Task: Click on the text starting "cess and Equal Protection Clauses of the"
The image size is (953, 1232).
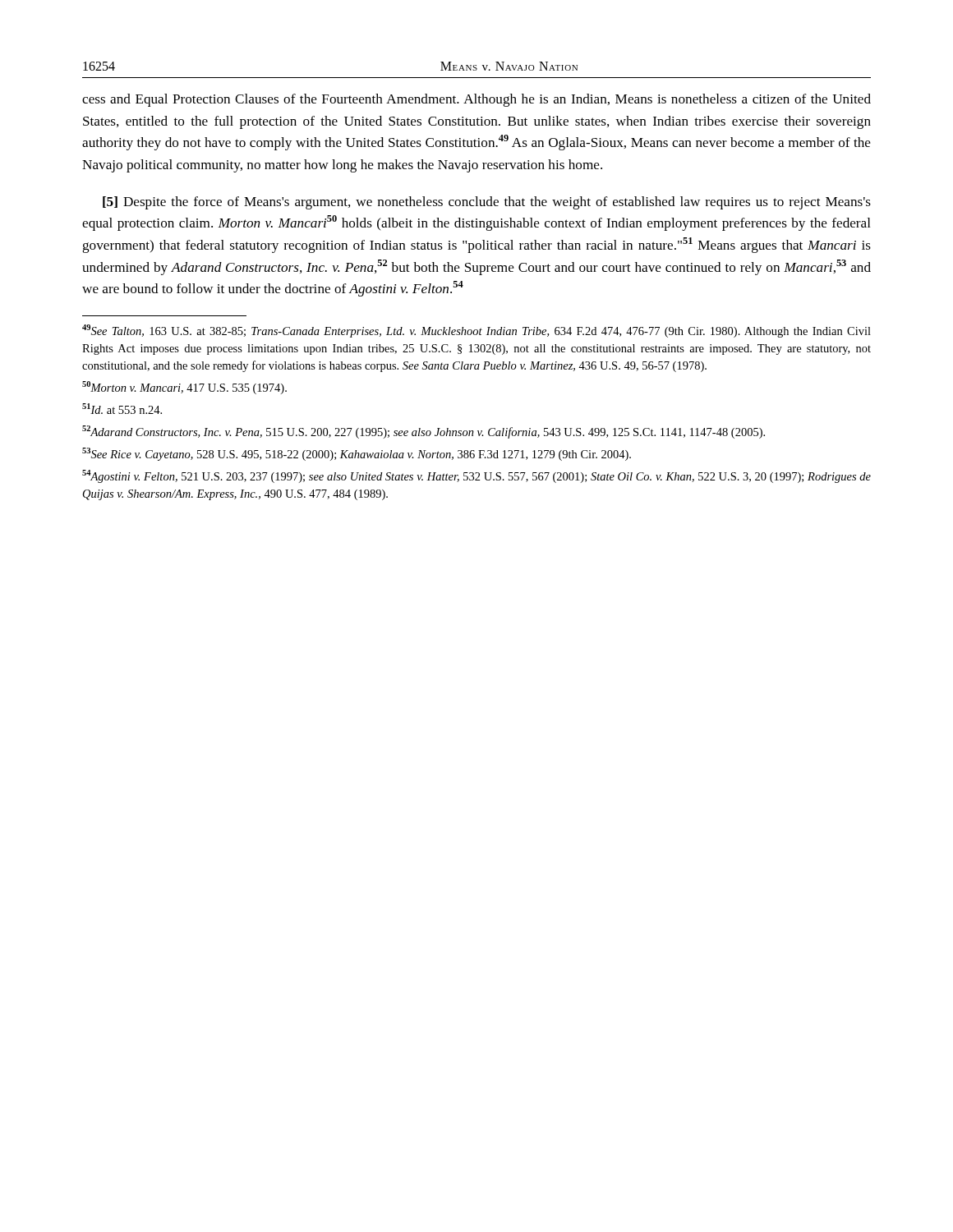Action: 476,133
